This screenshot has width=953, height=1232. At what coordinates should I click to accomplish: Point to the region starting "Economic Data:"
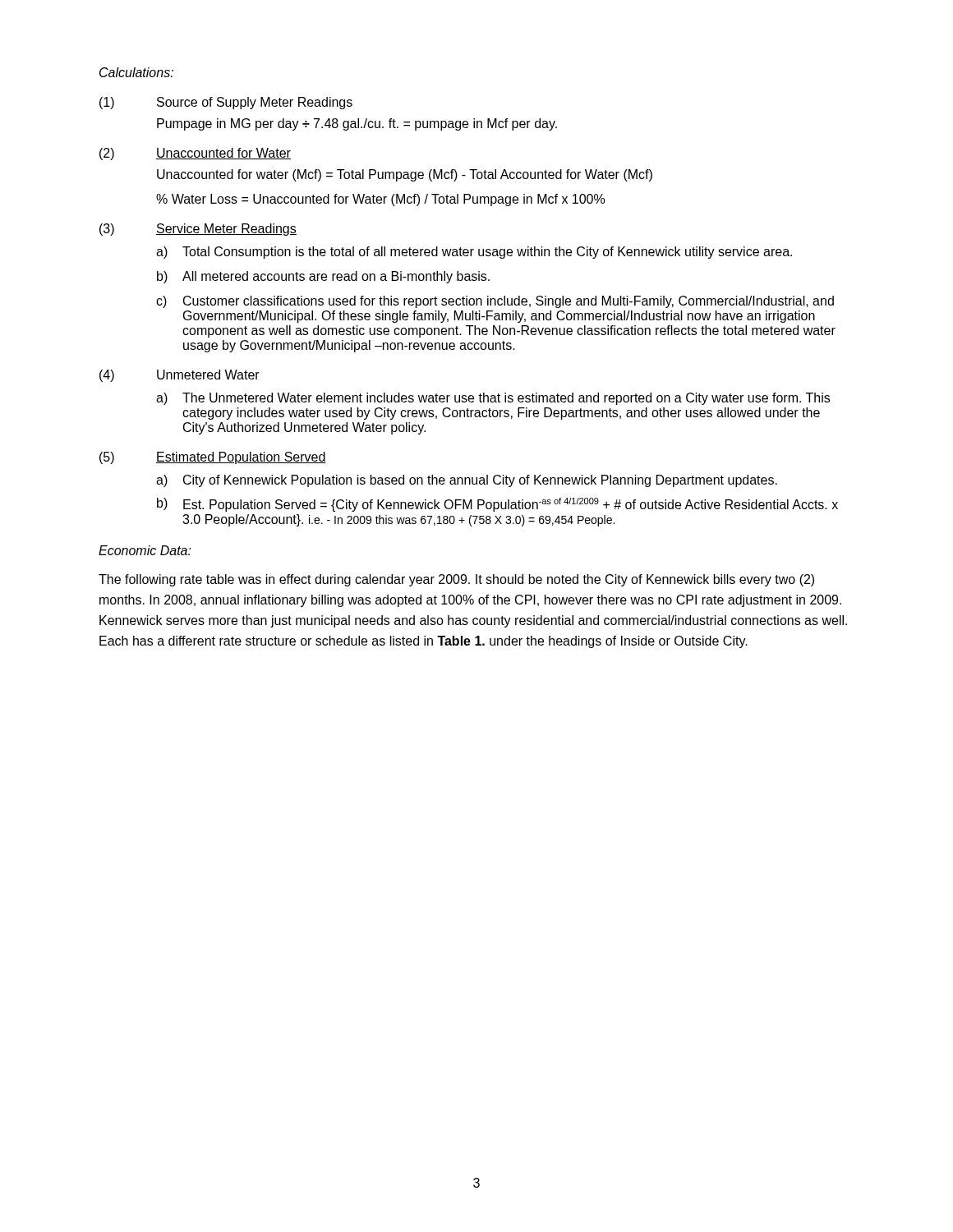pos(145,551)
